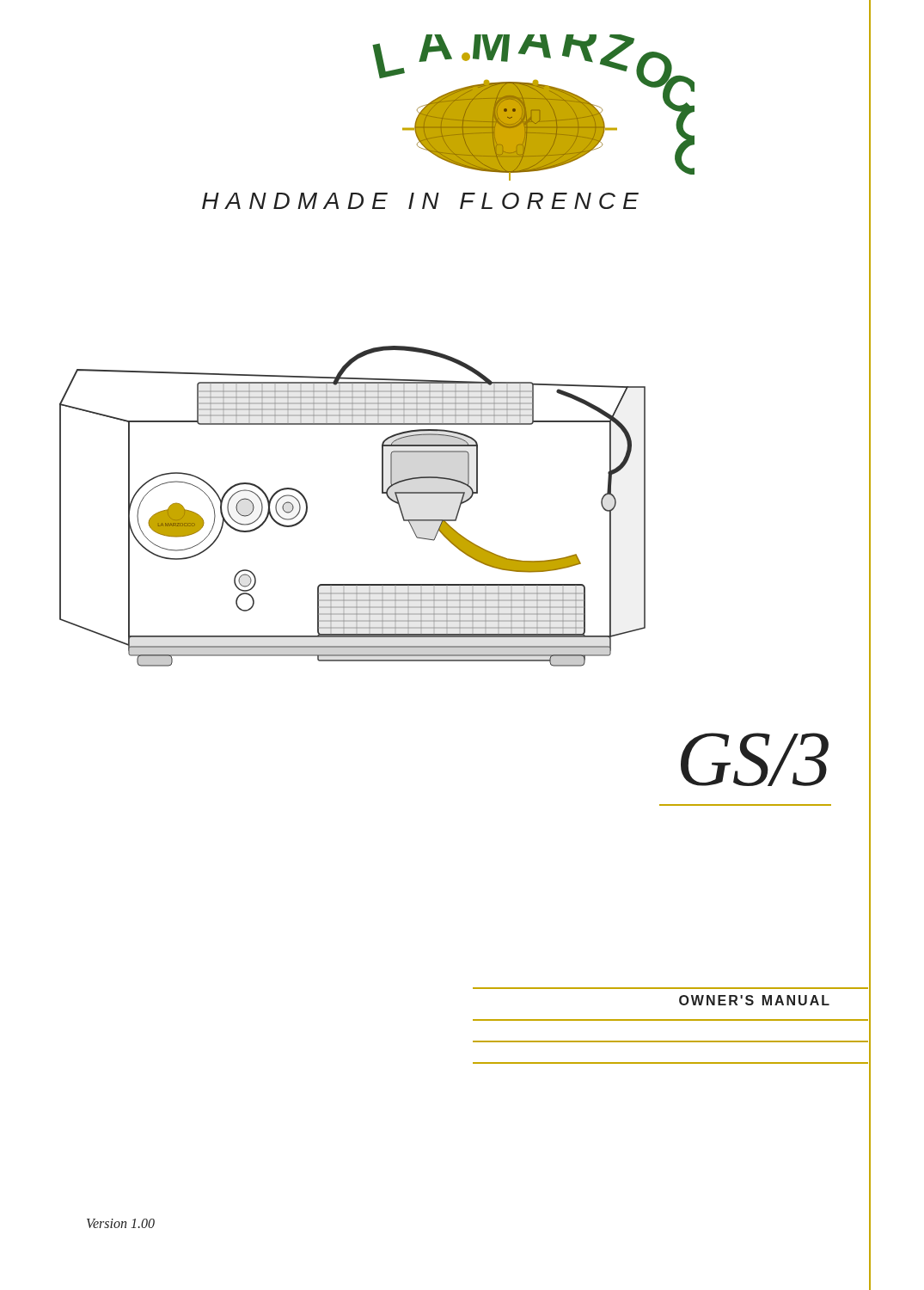Image resolution: width=924 pixels, height=1290 pixels.
Task: Locate the illustration
Action: [x=436, y=483]
